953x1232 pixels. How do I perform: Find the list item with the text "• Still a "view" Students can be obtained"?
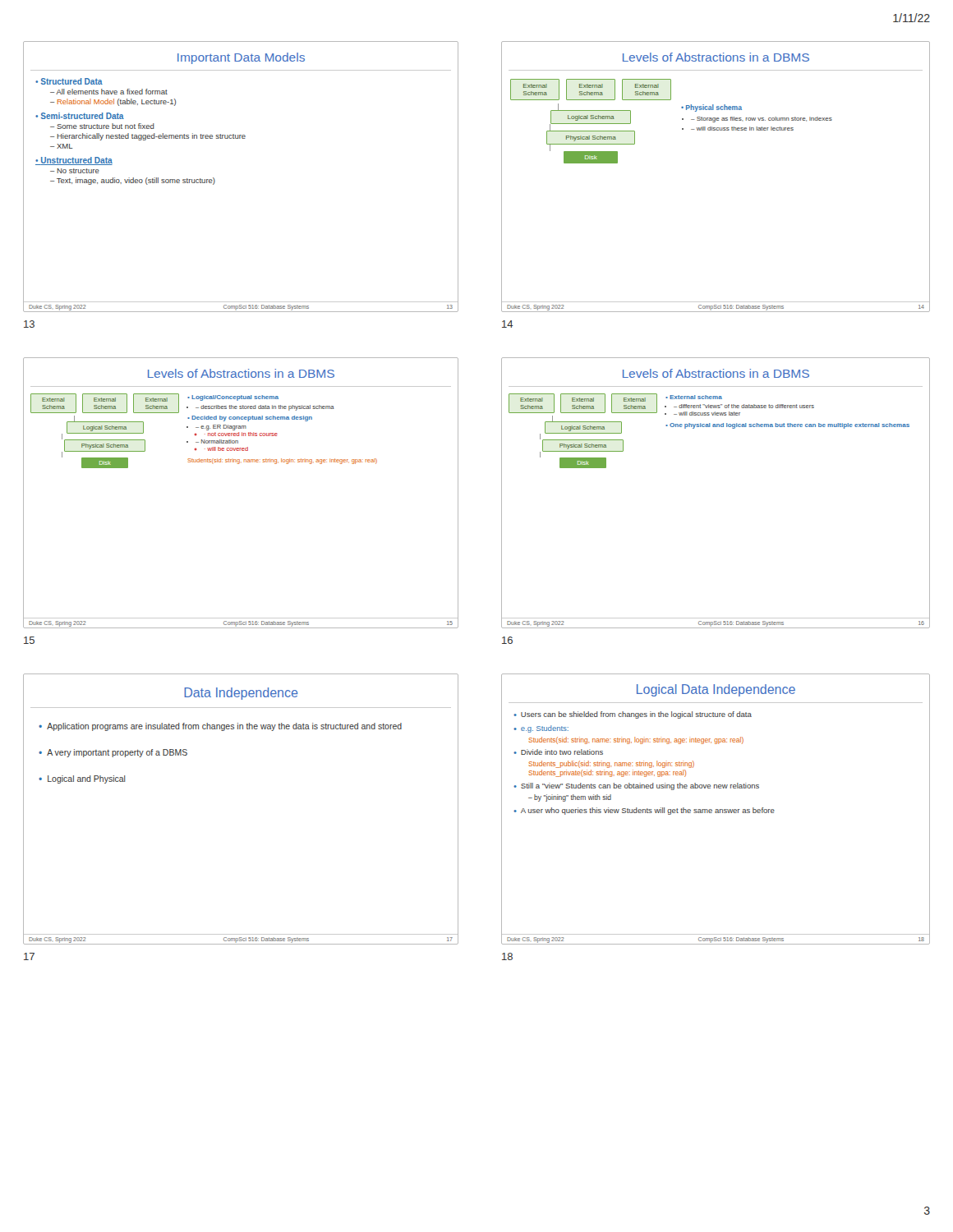pos(636,786)
